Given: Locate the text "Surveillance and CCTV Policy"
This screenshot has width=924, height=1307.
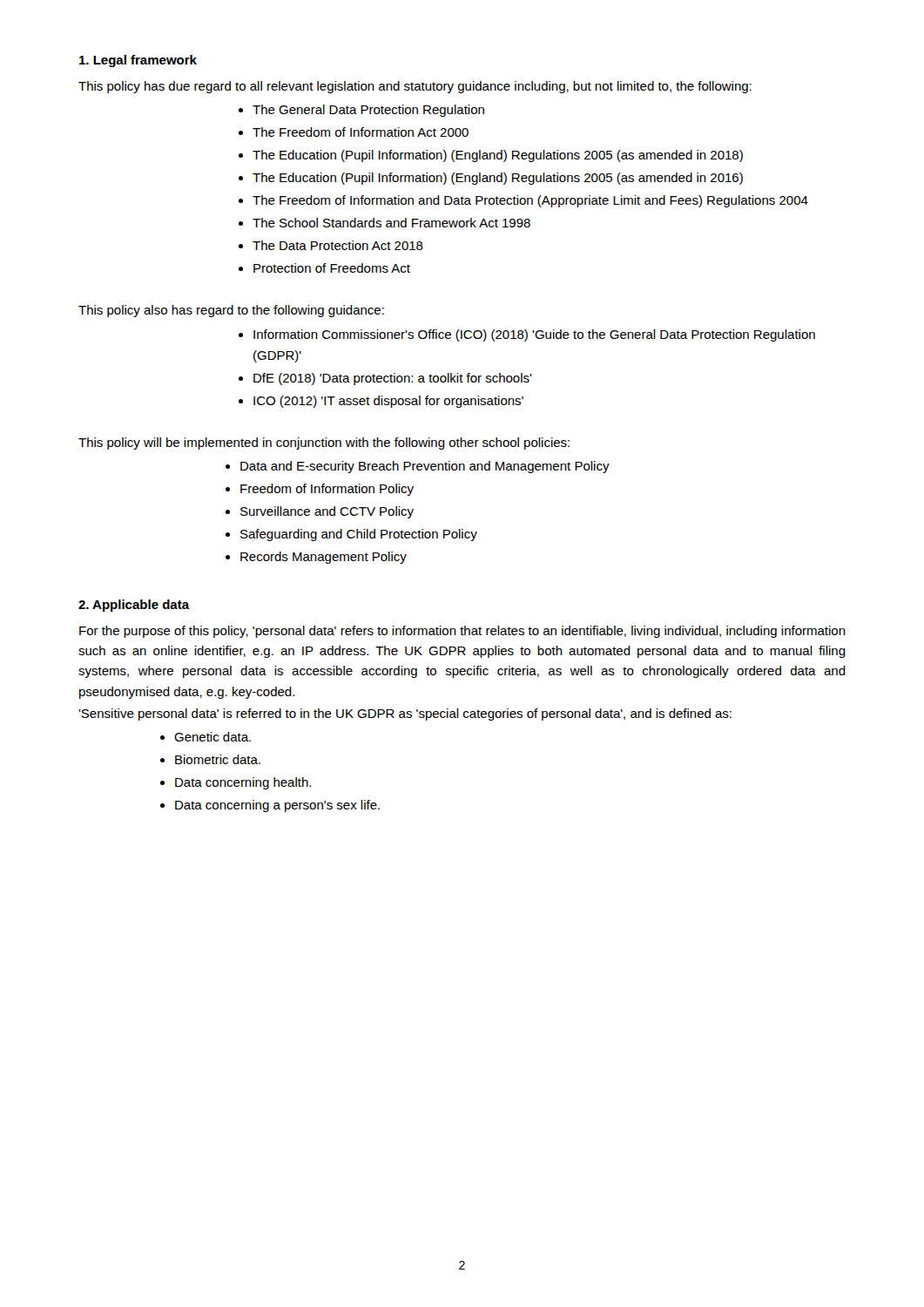Looking at the screenshot, I should (x=327, y=511).
